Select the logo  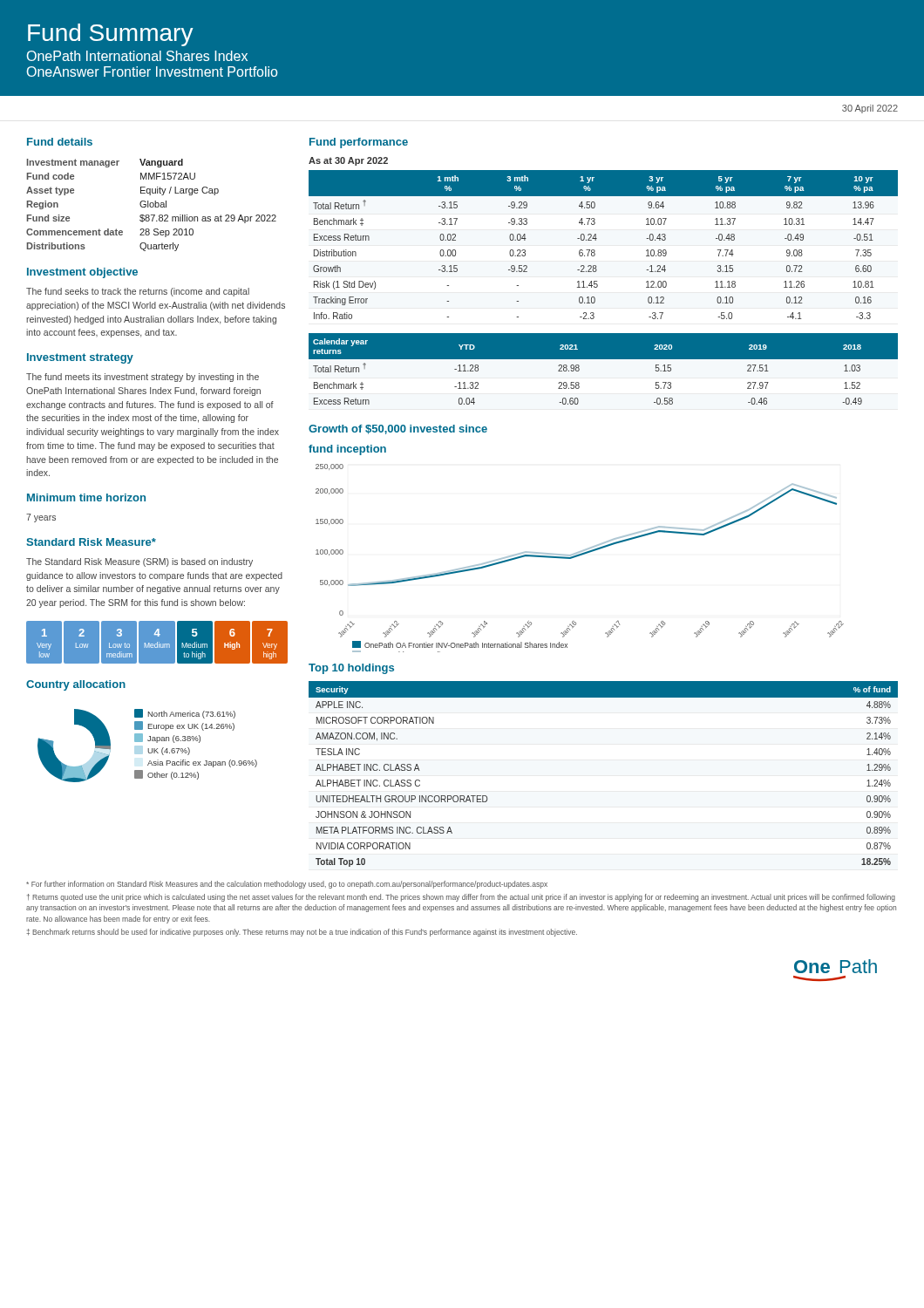pyautogui.click(x=462, y=970)
